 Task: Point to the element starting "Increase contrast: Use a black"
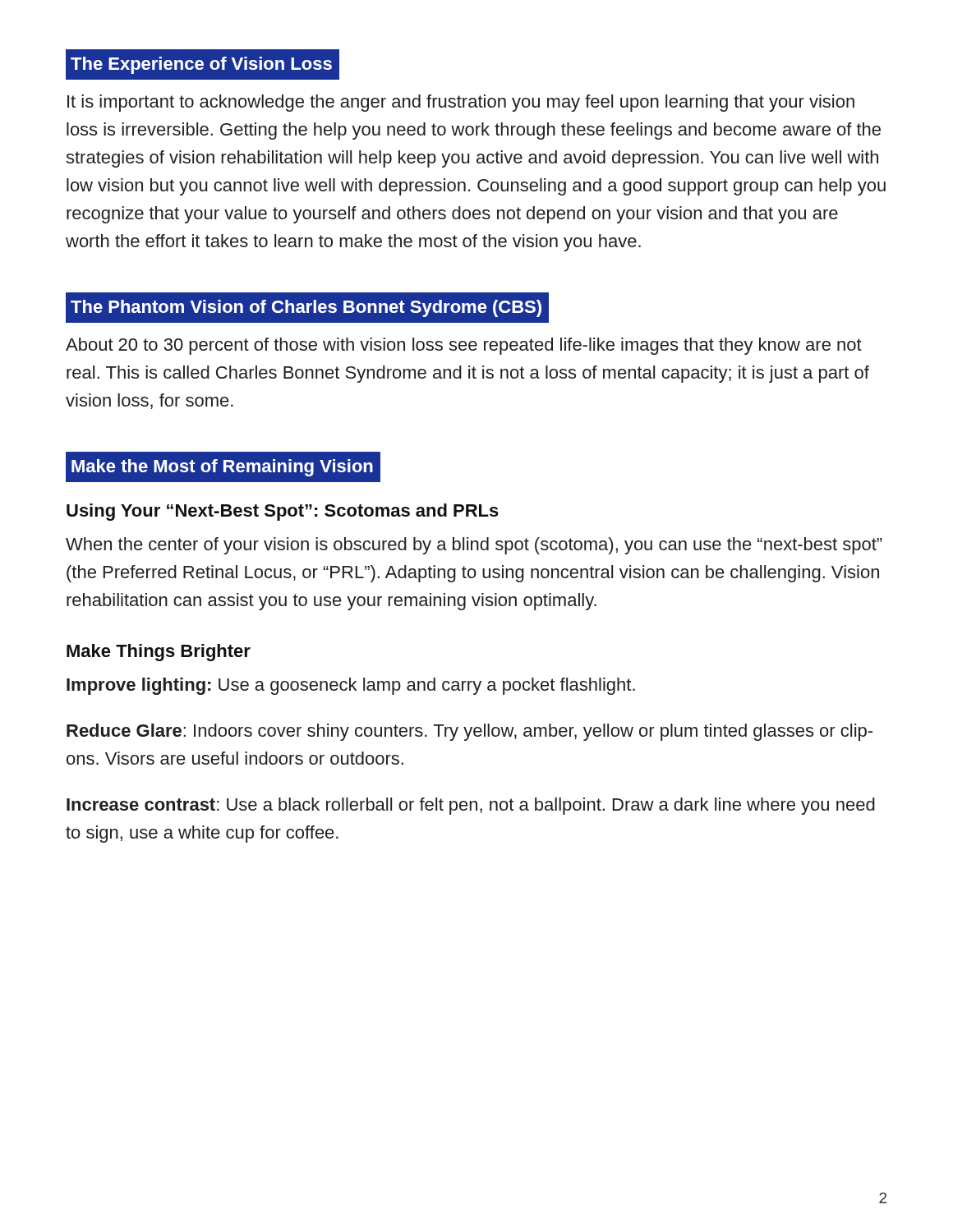click(471, 819)
